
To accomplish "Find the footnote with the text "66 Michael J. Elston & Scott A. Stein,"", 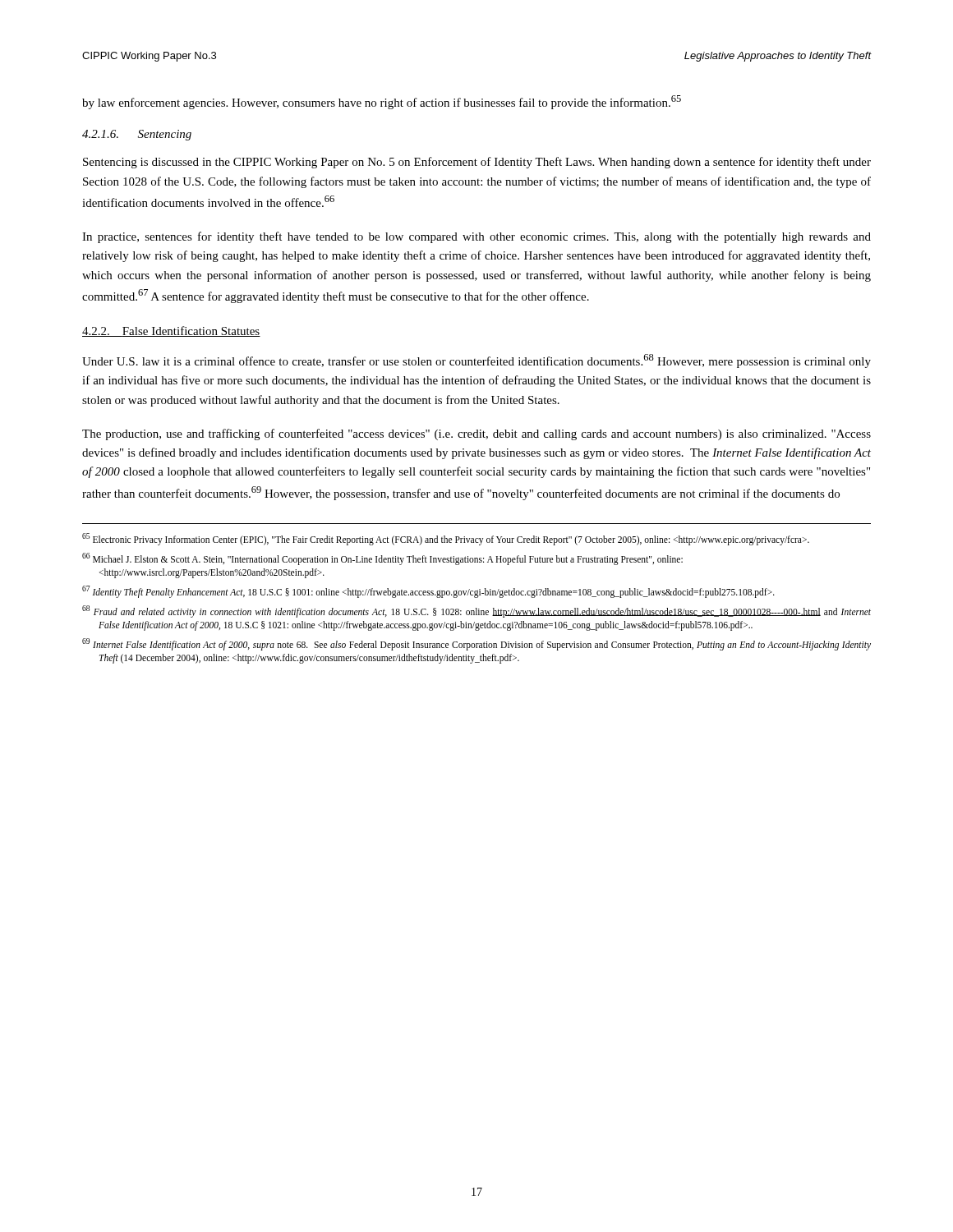I will click(x=383, y=564).
